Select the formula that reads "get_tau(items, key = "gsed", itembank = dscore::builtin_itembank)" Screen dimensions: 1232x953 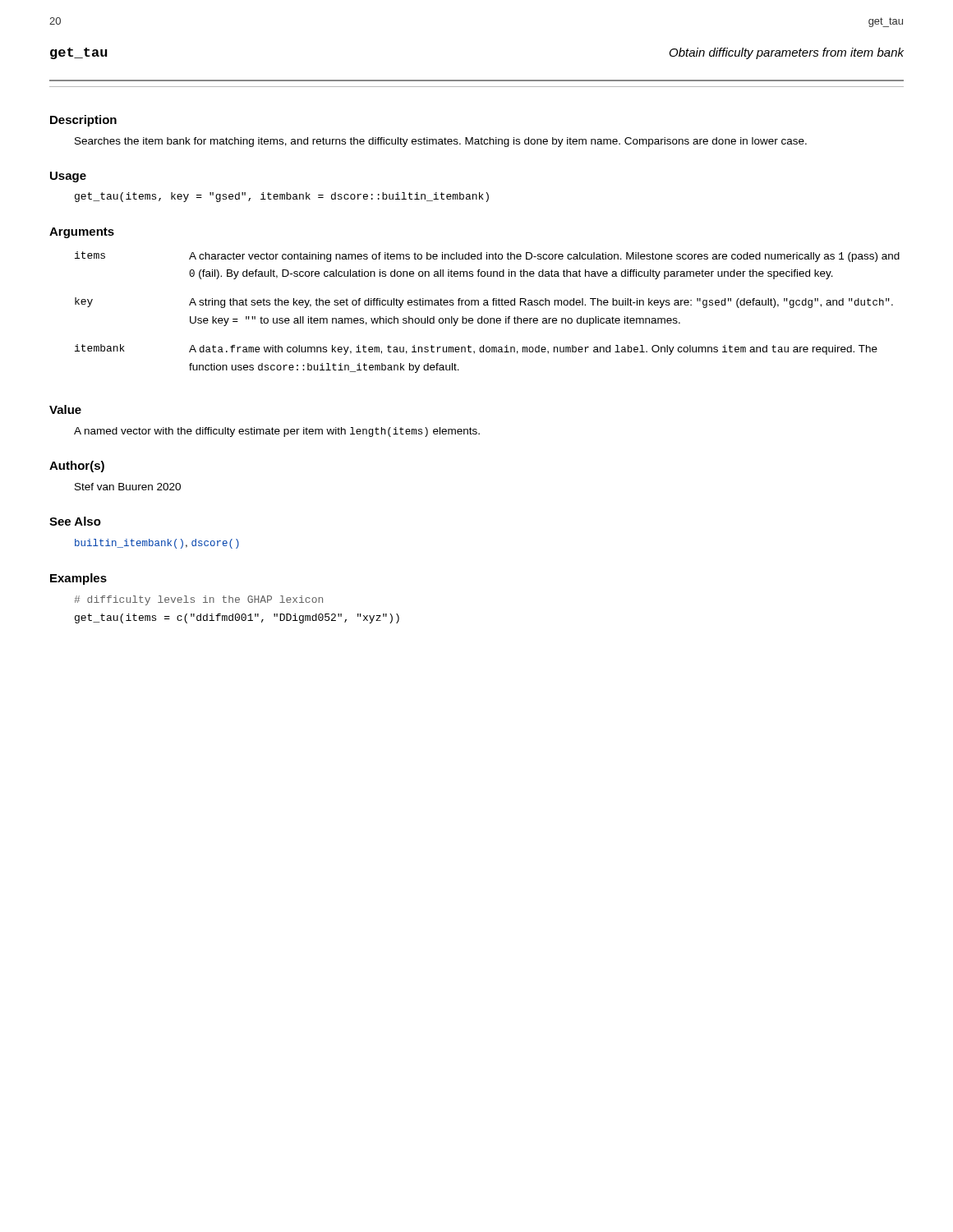(282, 197)
